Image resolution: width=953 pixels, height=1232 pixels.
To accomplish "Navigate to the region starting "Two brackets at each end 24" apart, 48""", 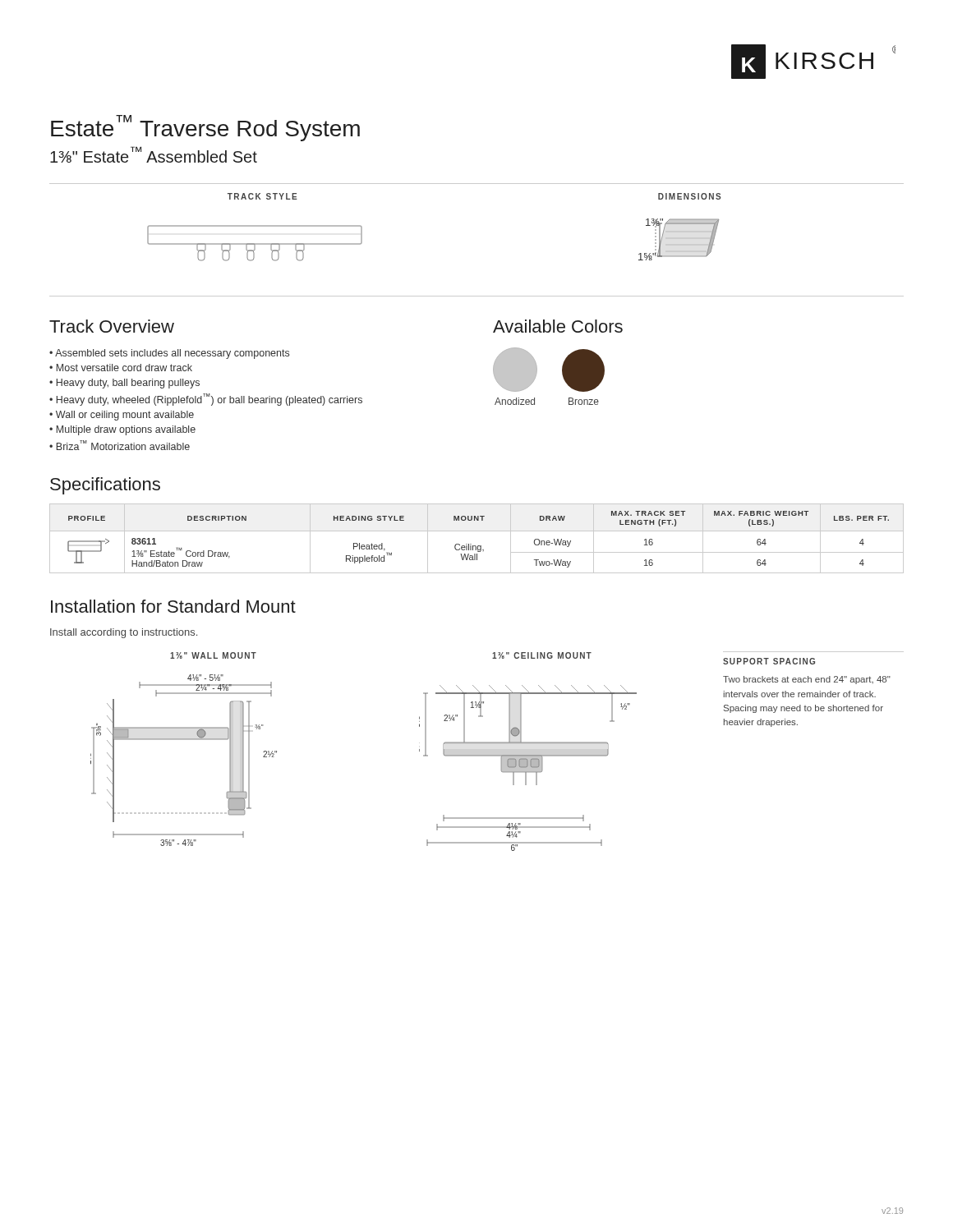I will (x=807, y=701).
